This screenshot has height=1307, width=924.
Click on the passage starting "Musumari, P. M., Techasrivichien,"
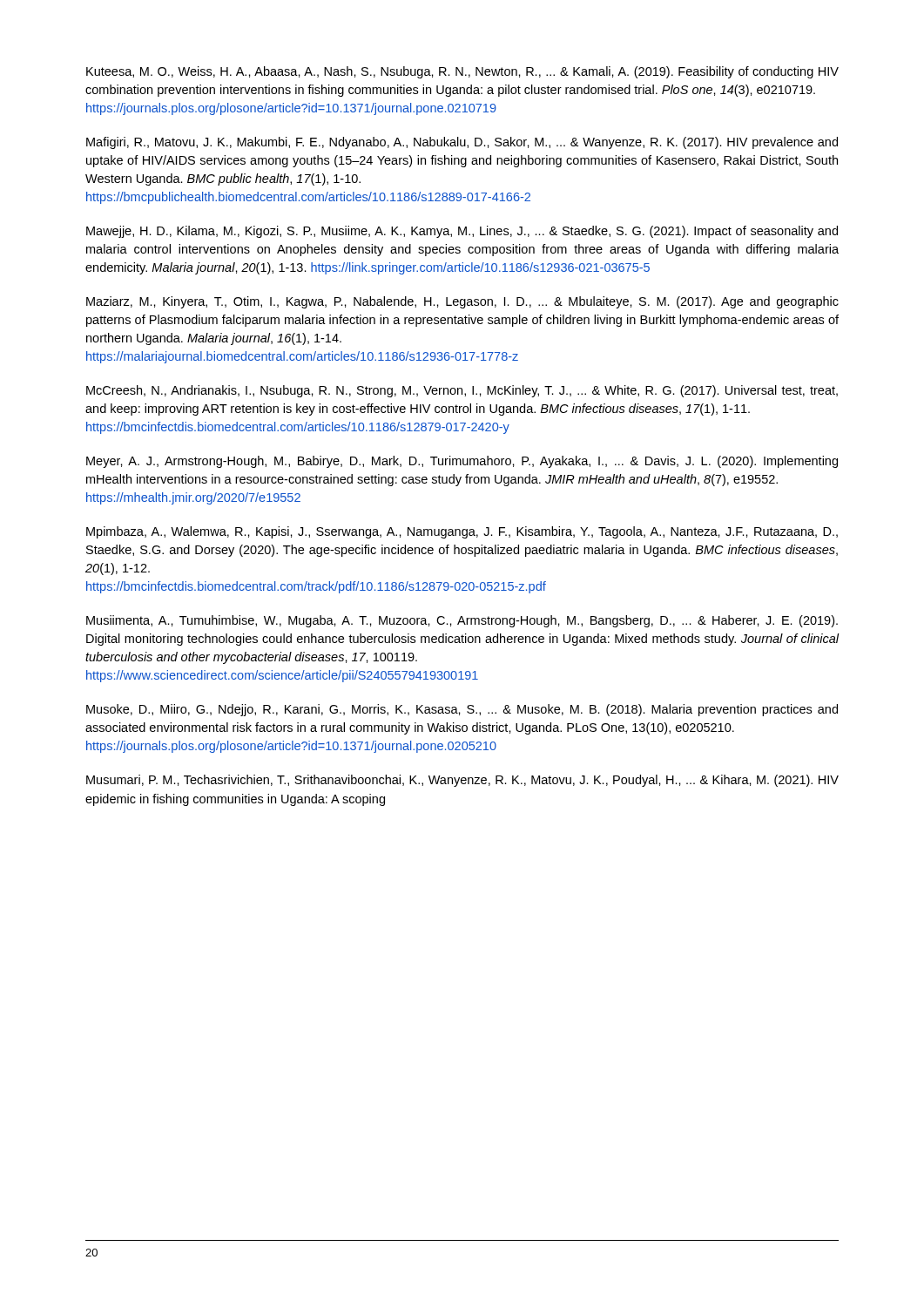pyautogui.click(x=462, y=789)
